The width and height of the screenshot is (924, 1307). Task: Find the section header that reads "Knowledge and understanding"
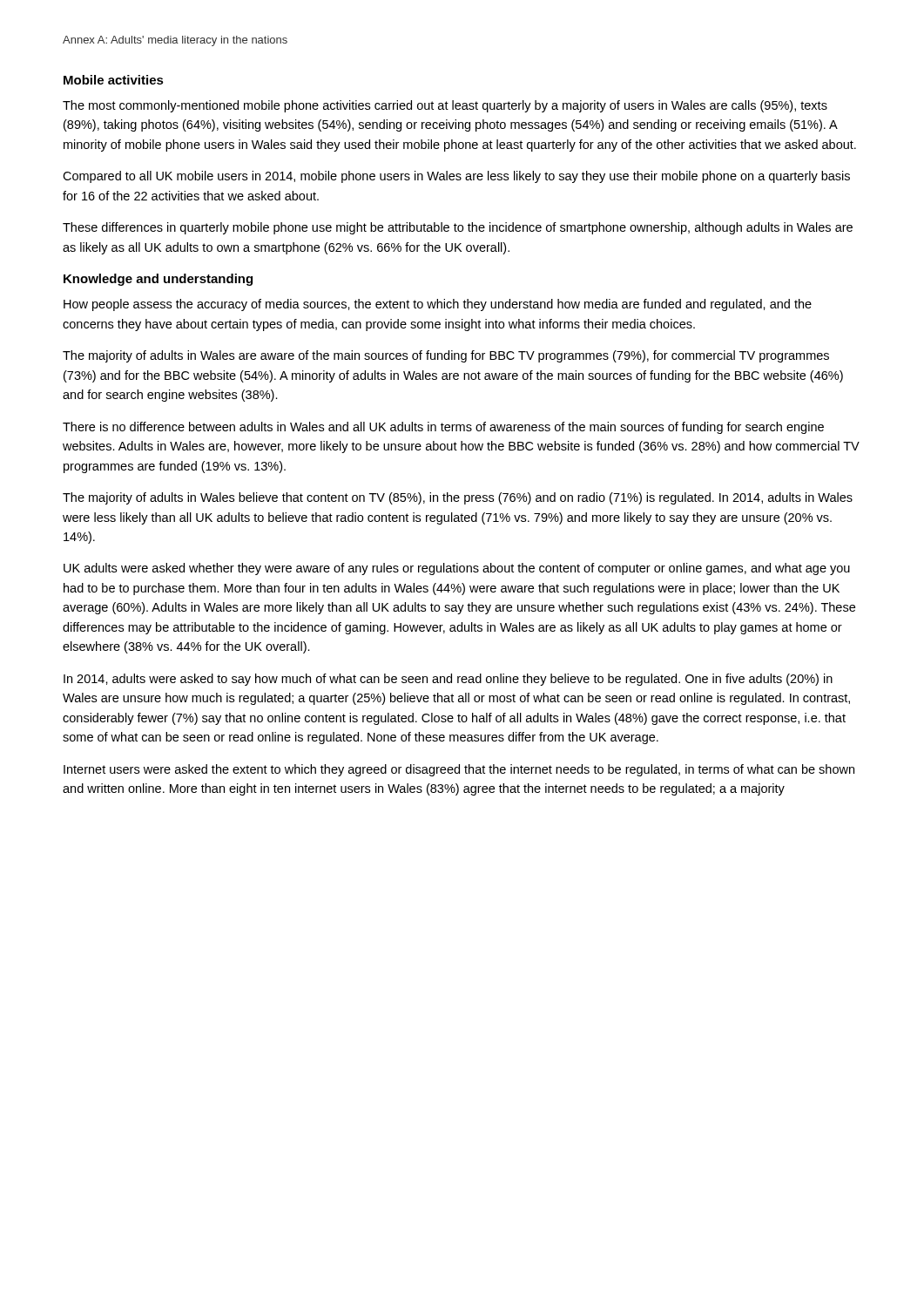coord(158,279)
